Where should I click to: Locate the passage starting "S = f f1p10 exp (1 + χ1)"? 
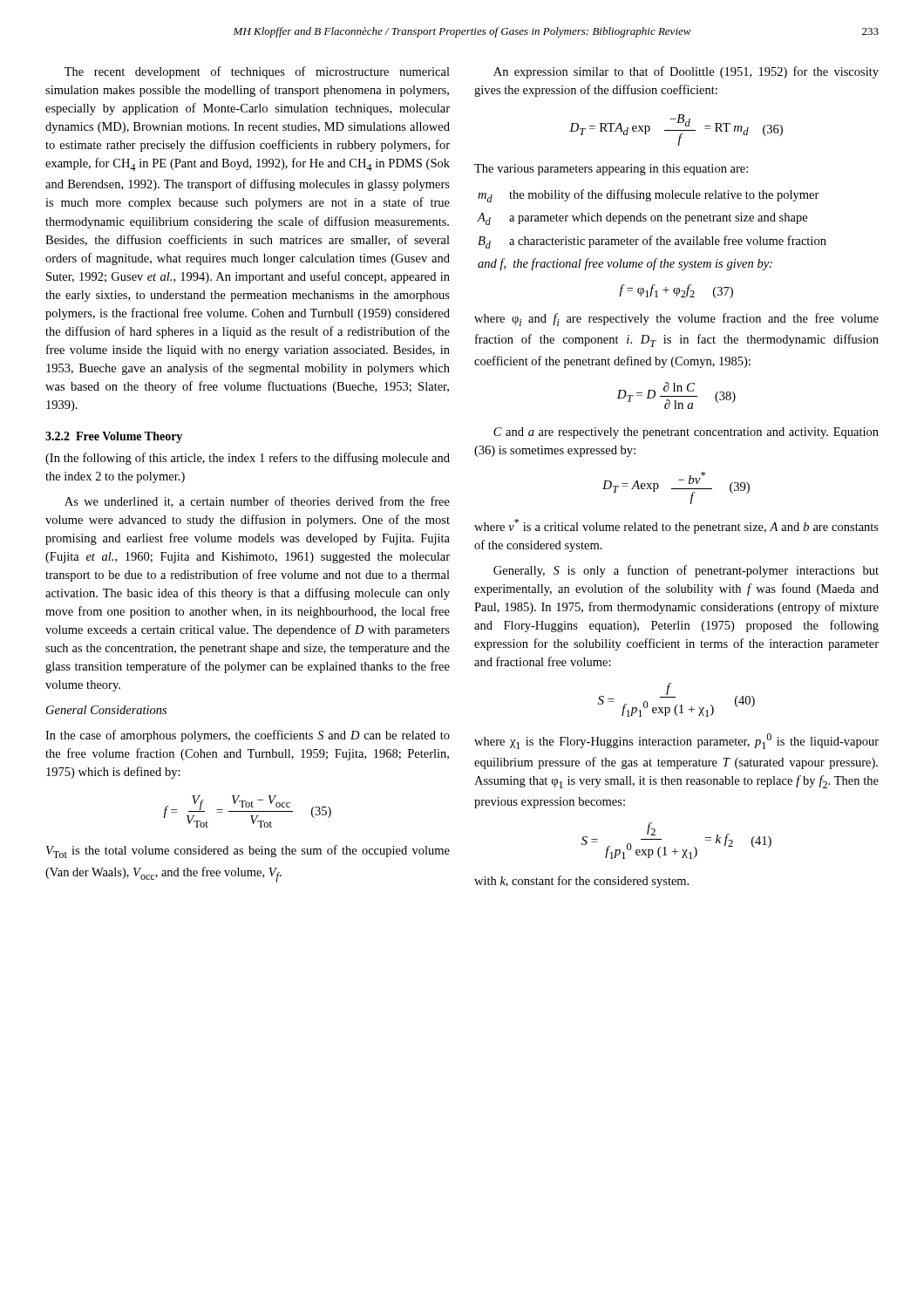676,700
